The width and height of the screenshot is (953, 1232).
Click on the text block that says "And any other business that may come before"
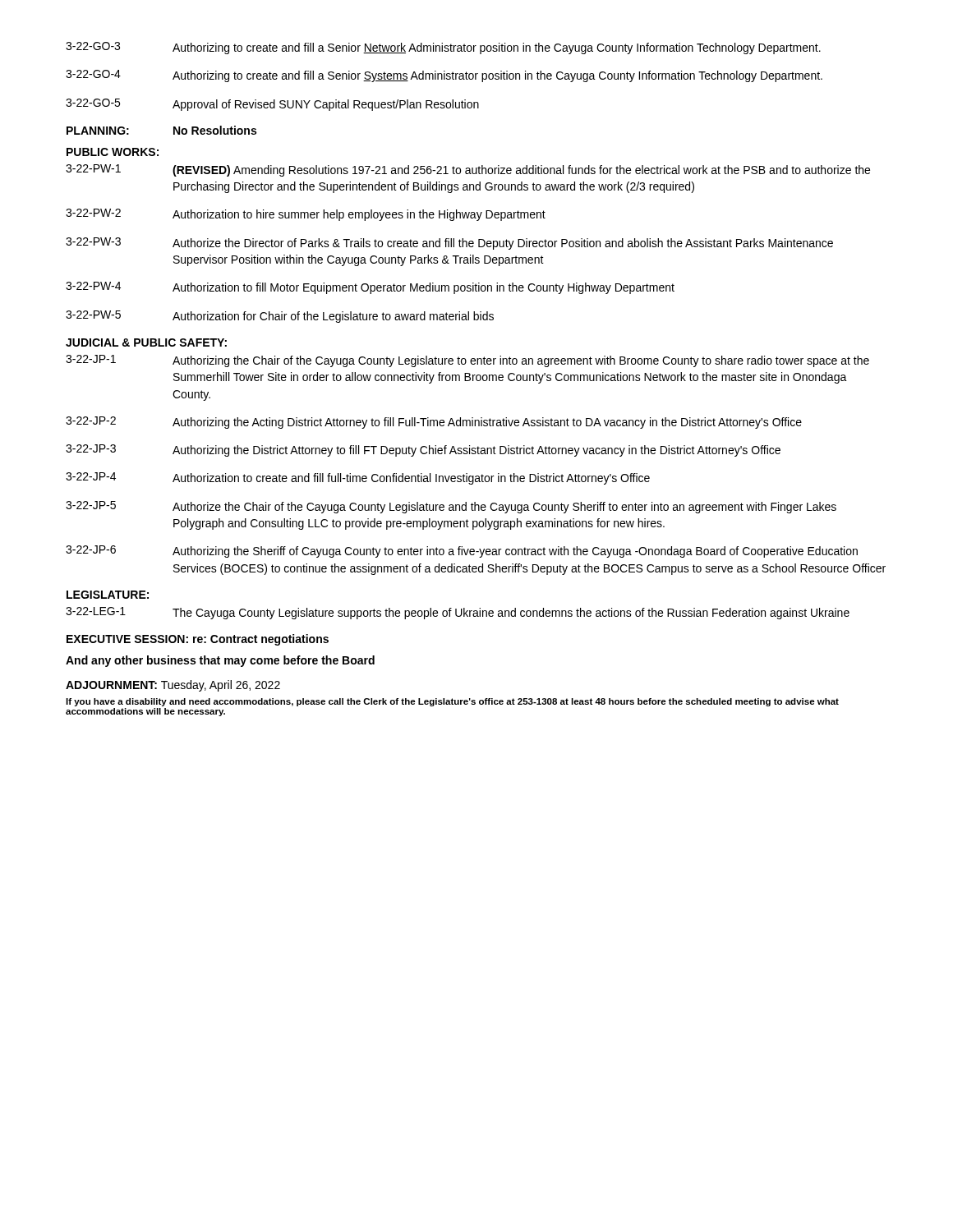tap(220, 661)
